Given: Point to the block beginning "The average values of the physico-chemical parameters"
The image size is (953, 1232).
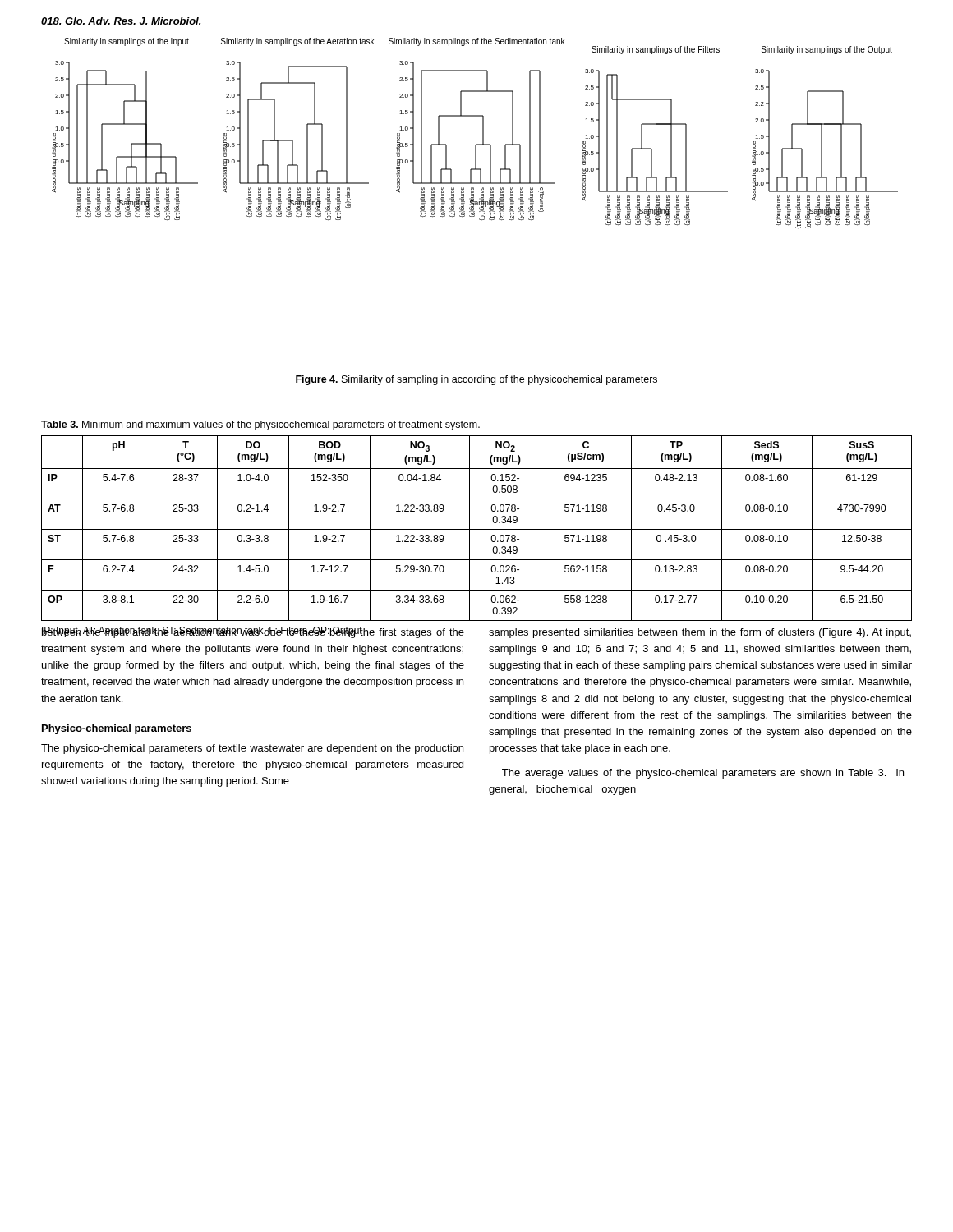Looking at the screenshot, I should (x=700, y=781).
